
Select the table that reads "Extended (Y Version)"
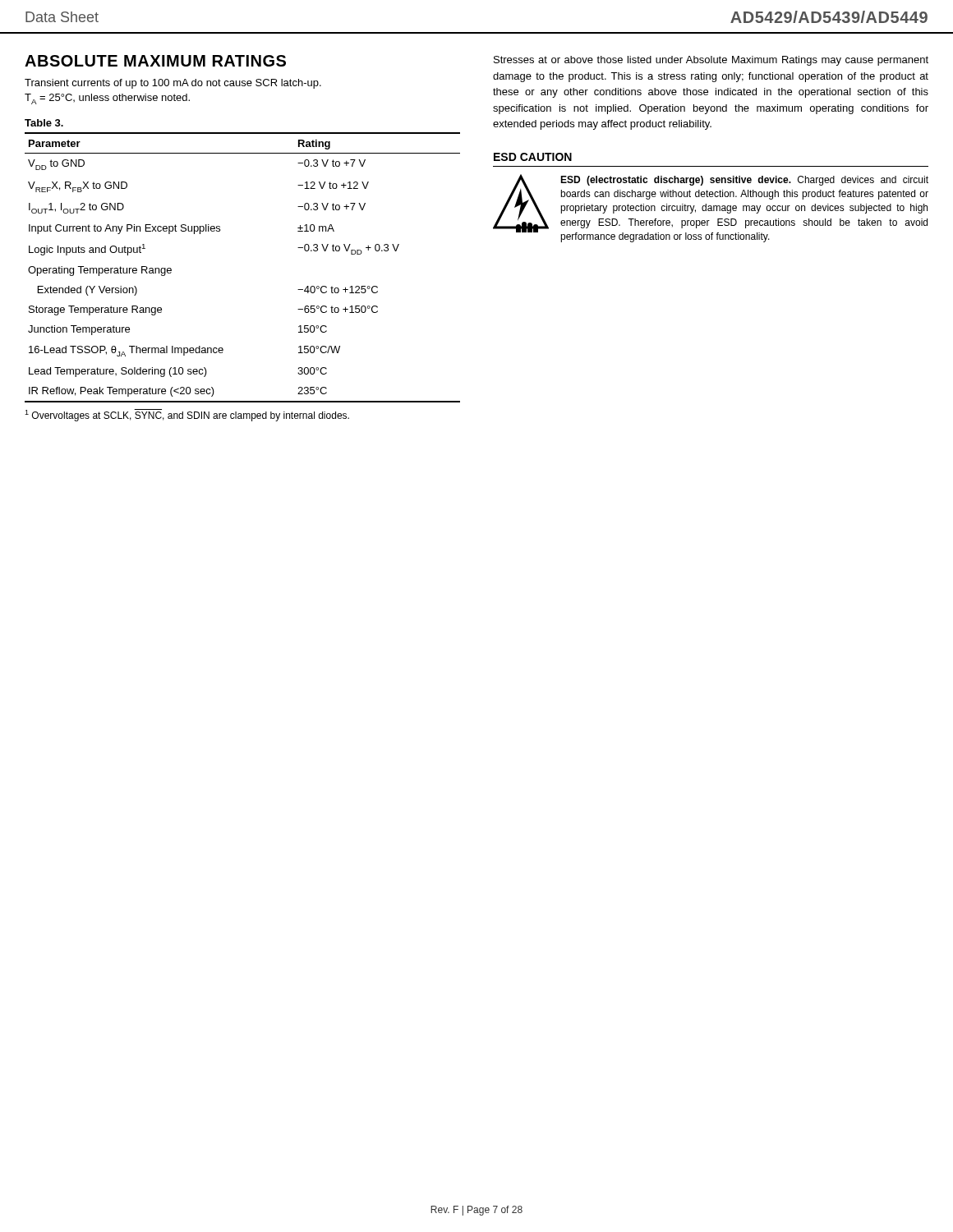[242, 268]
